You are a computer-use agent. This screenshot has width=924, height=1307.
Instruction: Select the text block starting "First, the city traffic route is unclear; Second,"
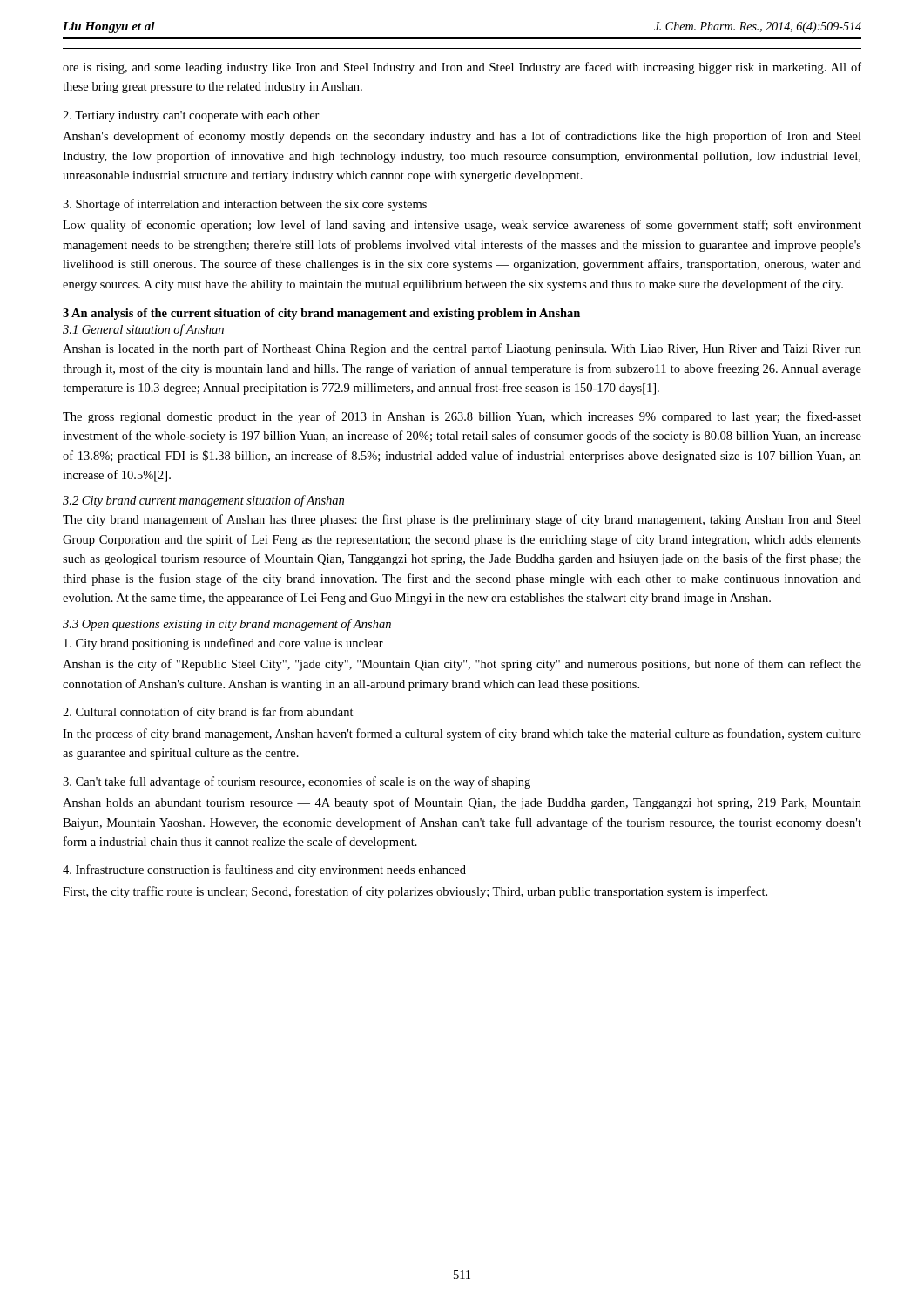click(415, 891)
